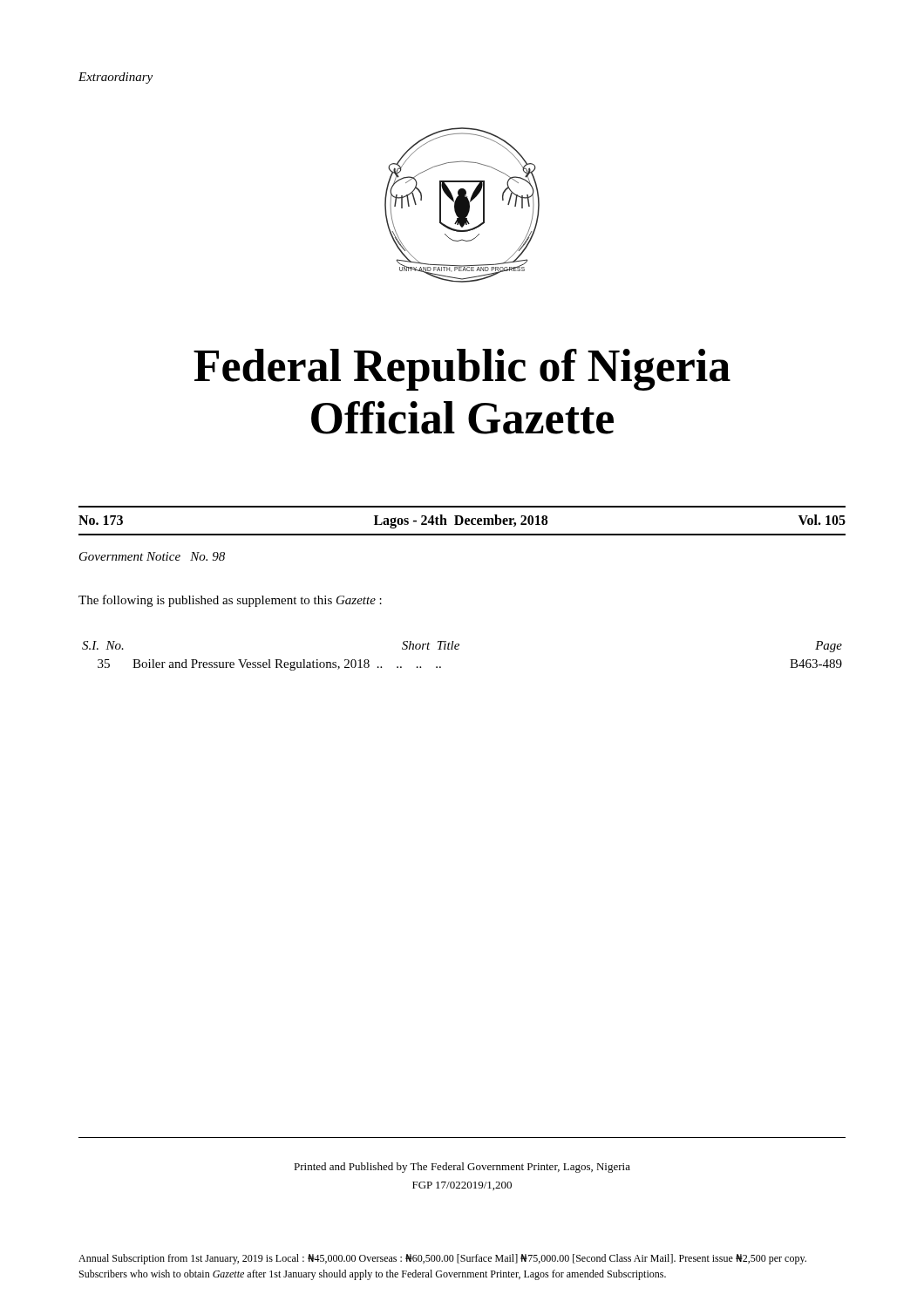Locate the table with the text "No. 173 Lagos -"
Image resolution: width=924 pixels, height=1308 pixels.
click(x=462, y=521)
